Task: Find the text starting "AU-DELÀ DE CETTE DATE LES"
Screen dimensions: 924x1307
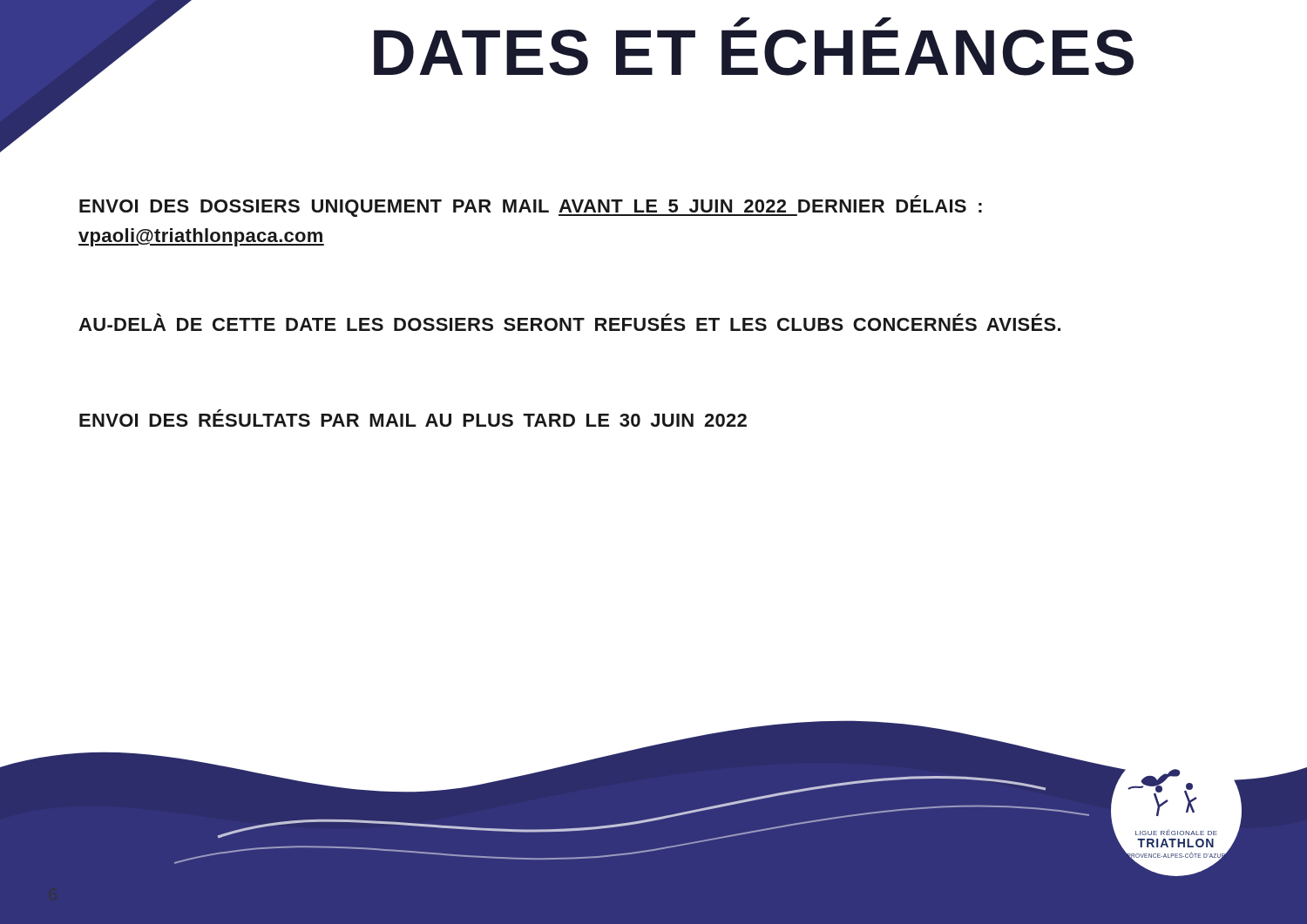Action: 667,325
